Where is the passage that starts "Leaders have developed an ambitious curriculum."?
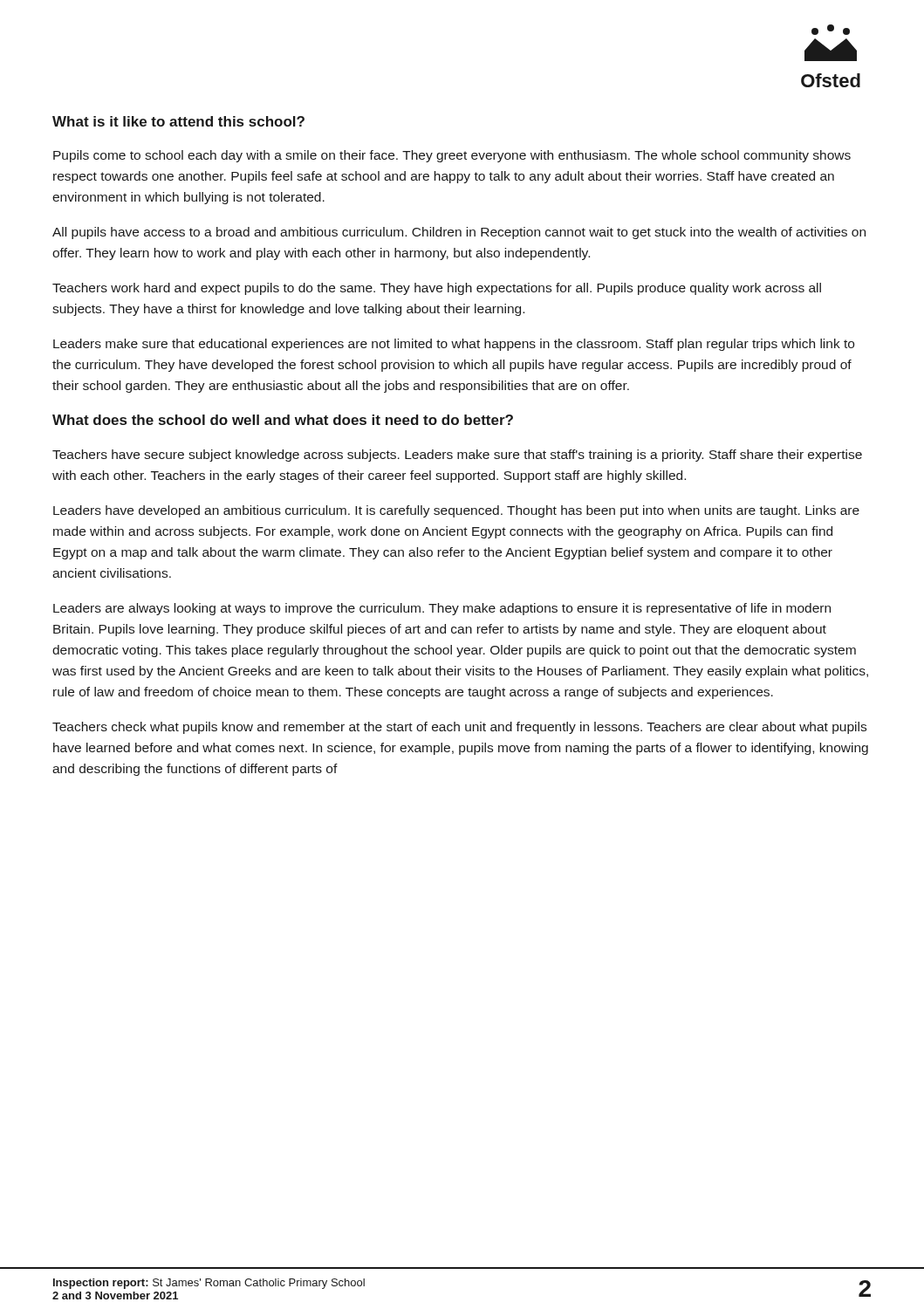The width and height of the screenshot is (924, 1309). click(462, 542)
